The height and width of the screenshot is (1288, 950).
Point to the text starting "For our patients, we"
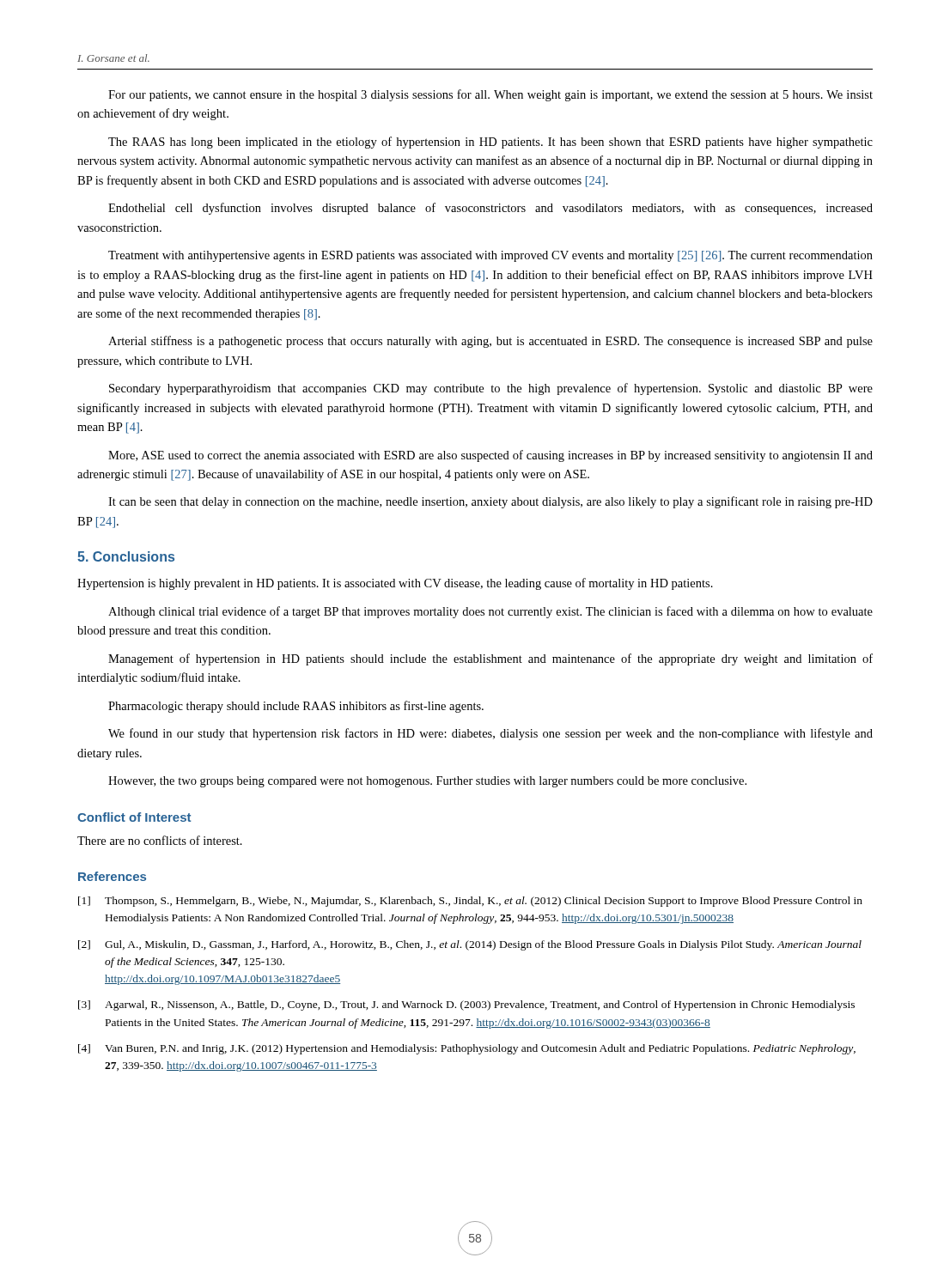[475, 308]
